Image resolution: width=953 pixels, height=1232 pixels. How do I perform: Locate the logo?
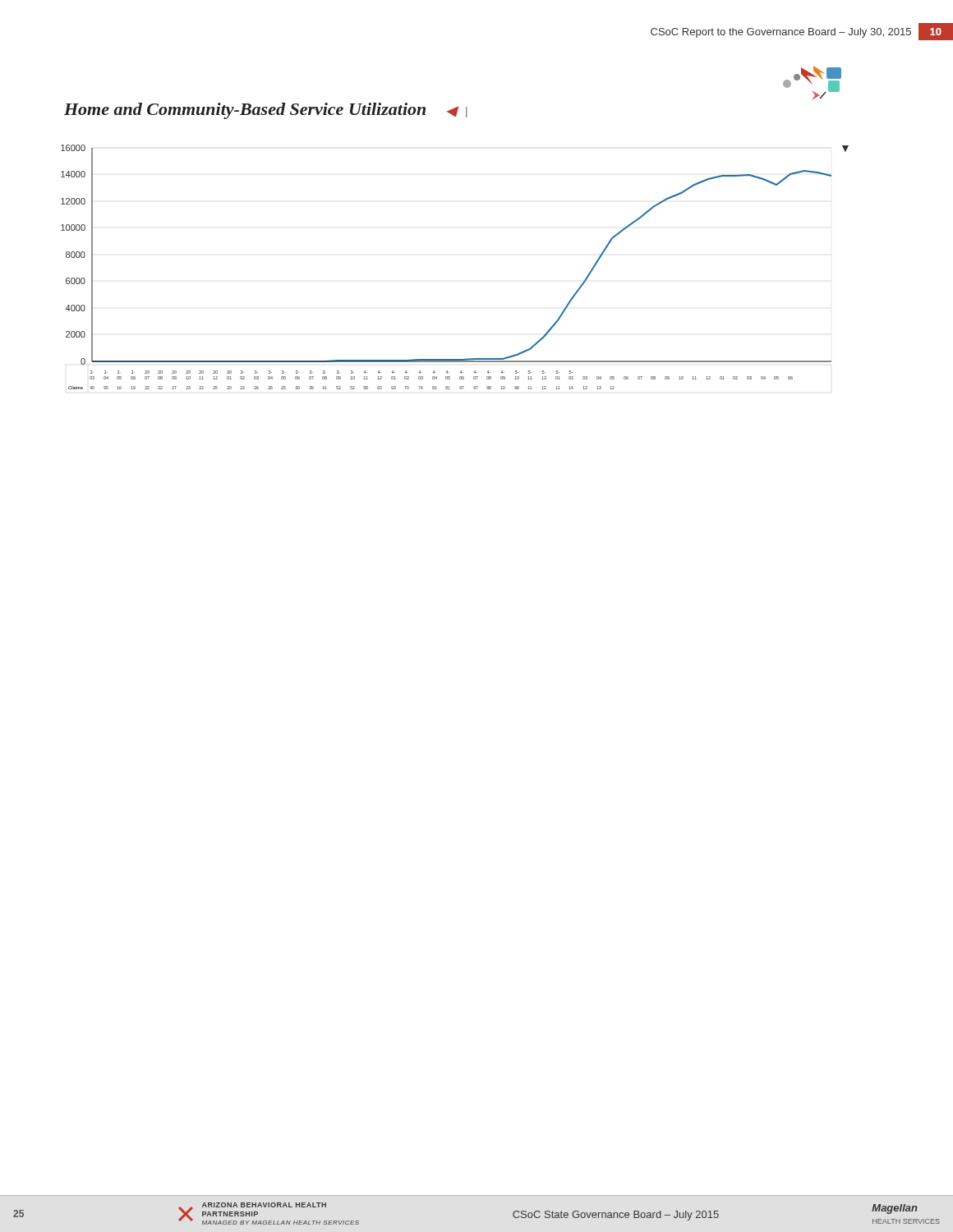[x=809, y=81]
